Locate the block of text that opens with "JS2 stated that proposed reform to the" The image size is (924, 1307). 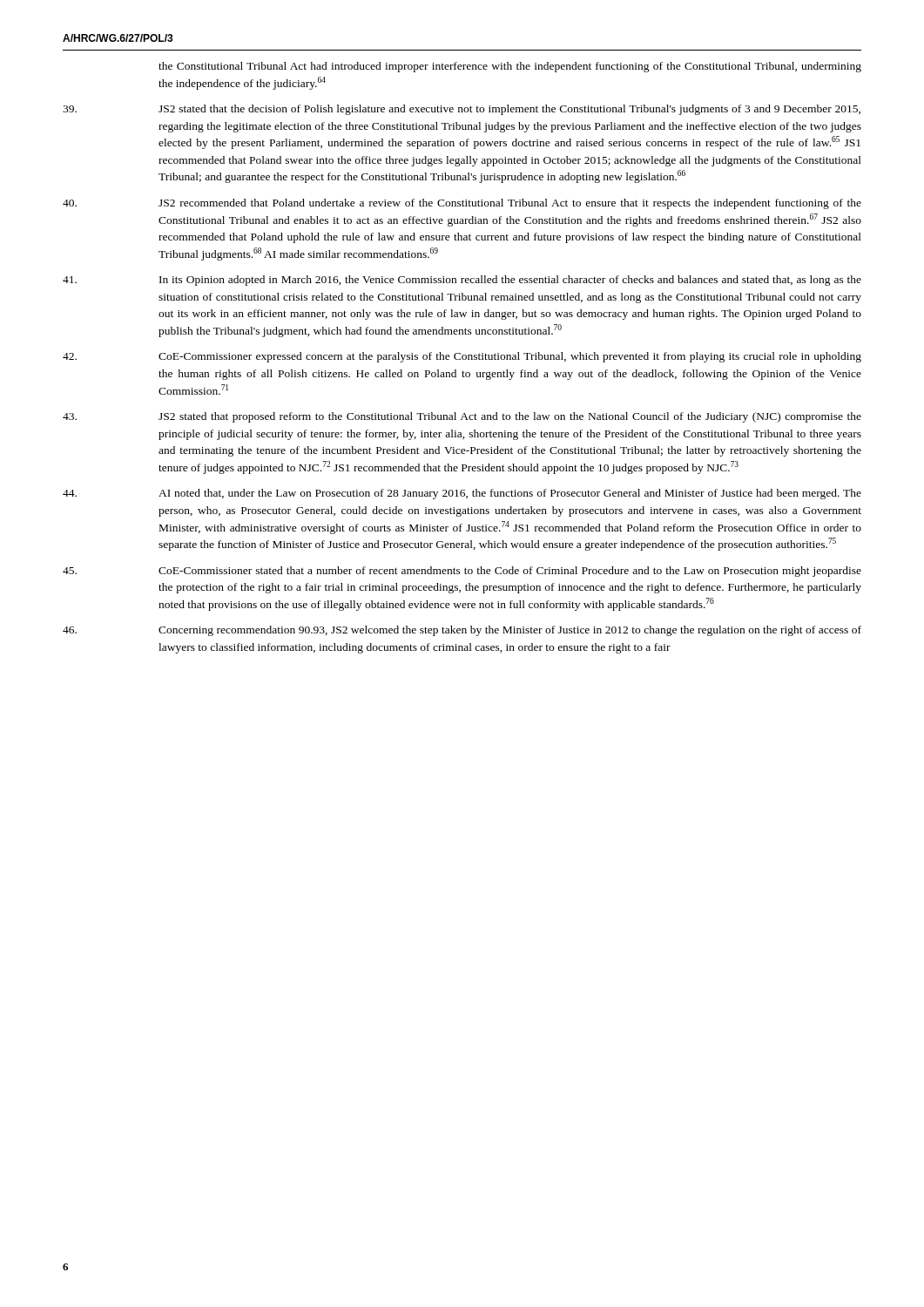click(462, 442)
